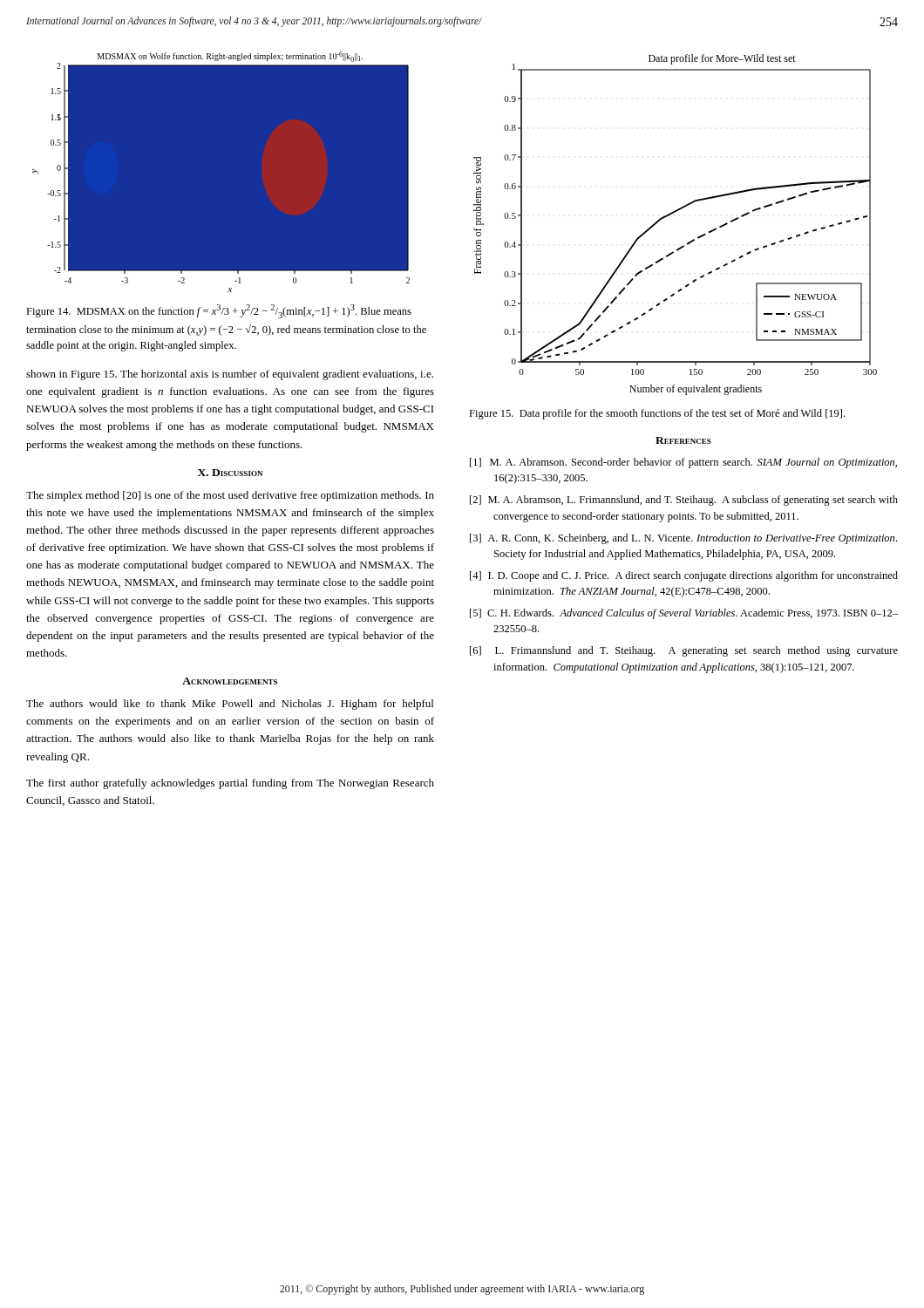Navigate to the passage starting "[2] M. A. Abramson,"
This screenshot has width=924, height=1308.
pos(683,508)
